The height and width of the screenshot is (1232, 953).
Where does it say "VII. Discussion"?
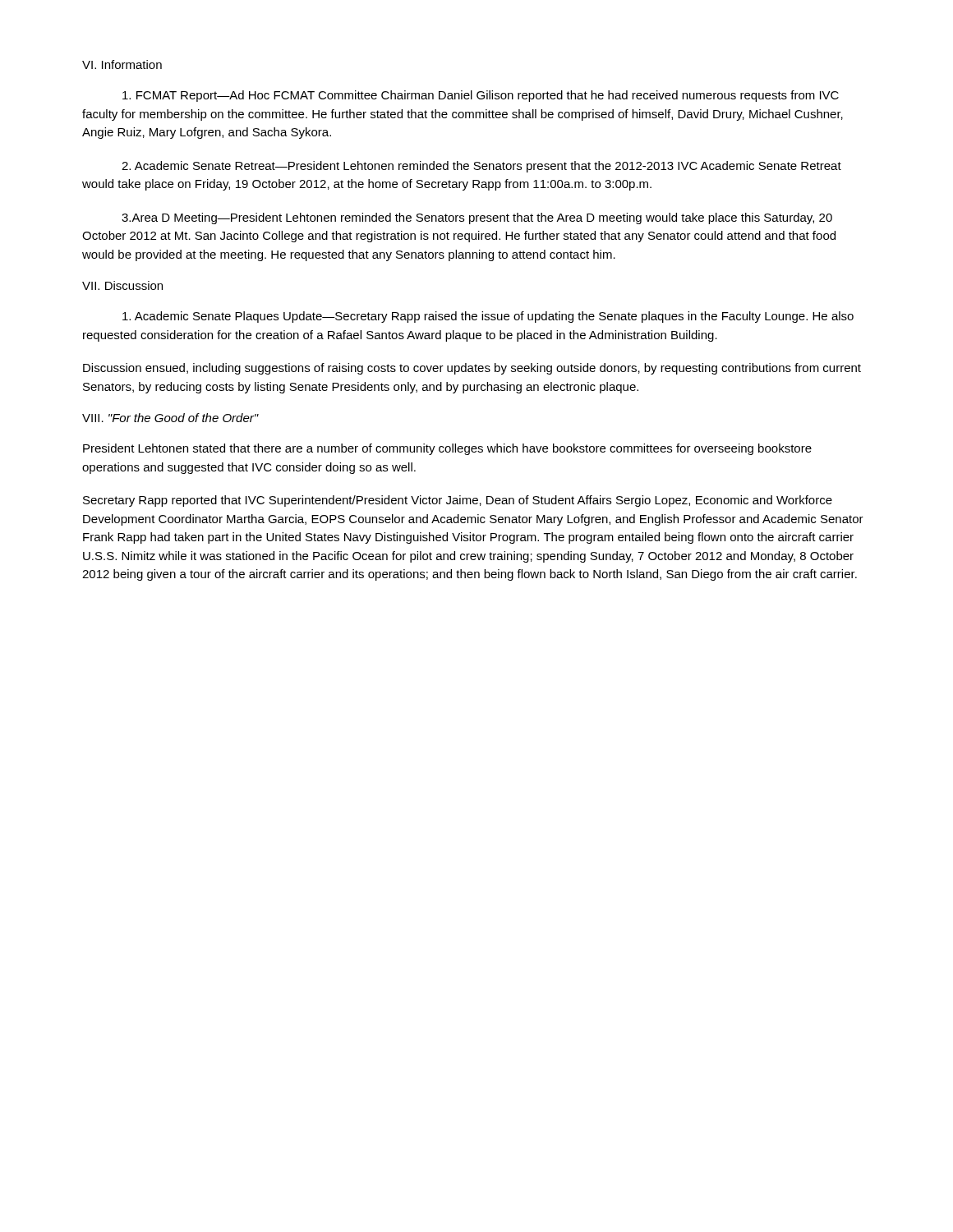123,285
